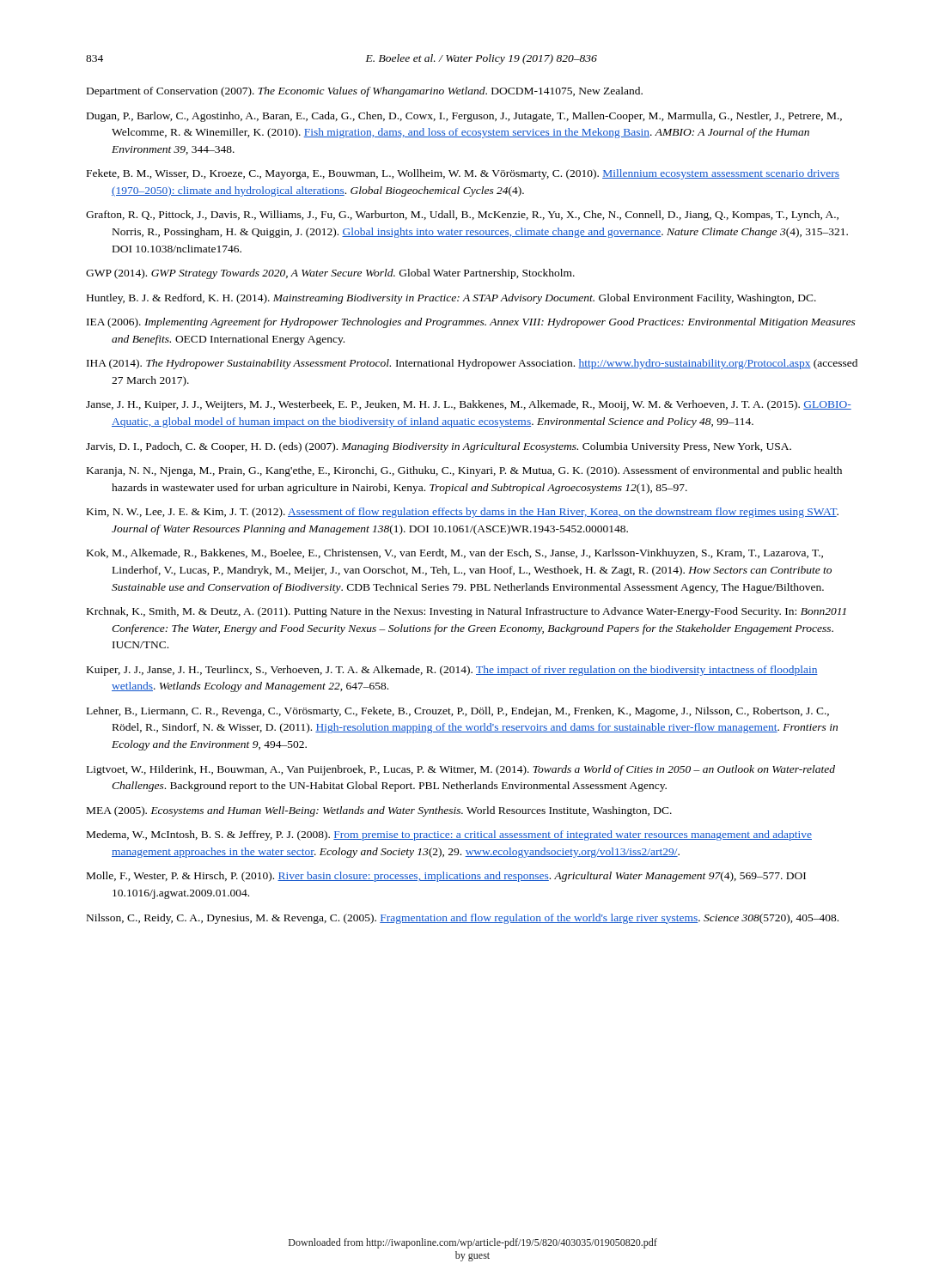Select the list item that says "MEA (2005). Ecosystems and Human Well-Being: Wetlands"
The image size is (945, 1288).
click(x=379, y=810)
